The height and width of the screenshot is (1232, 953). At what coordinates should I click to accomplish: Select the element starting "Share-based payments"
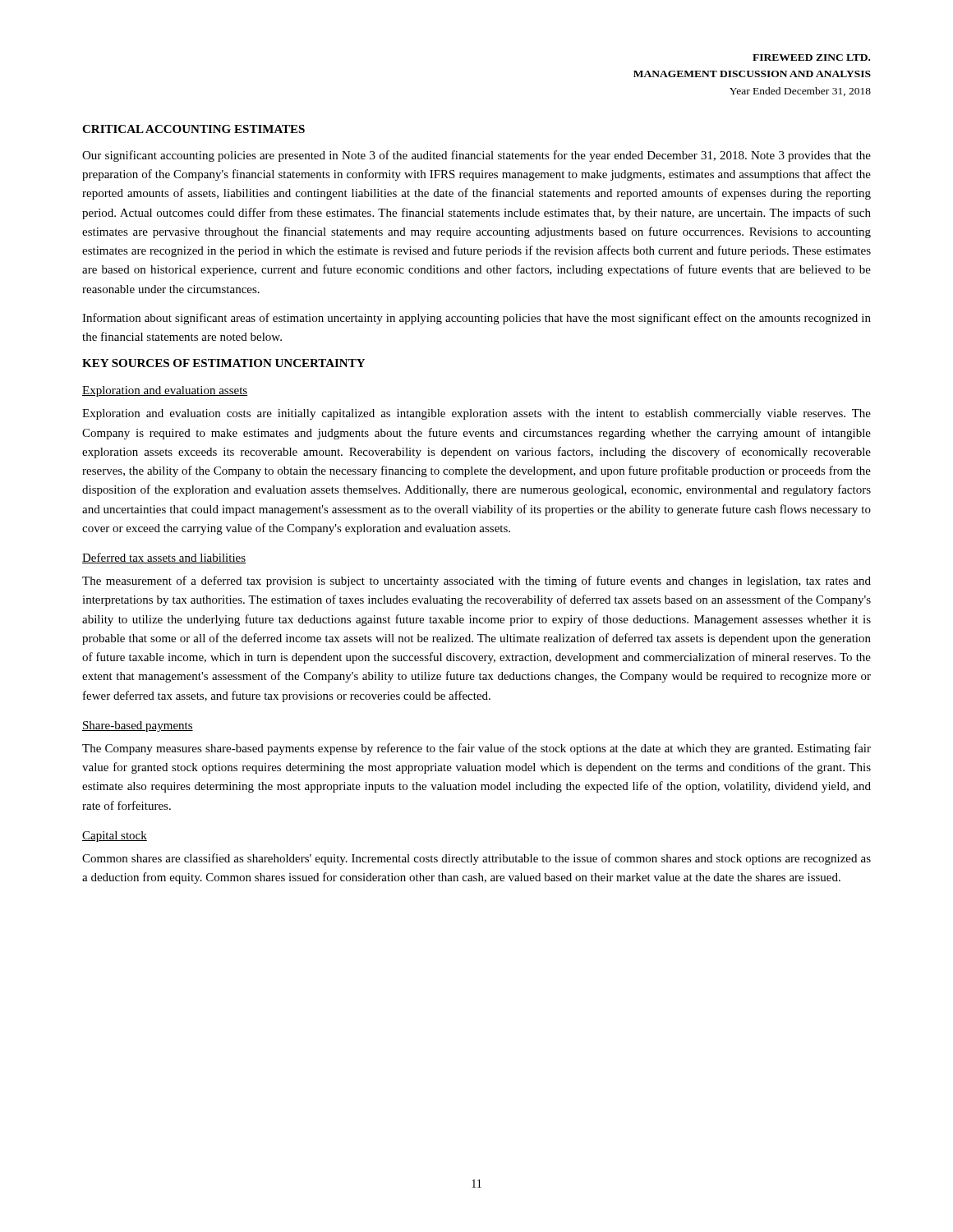pos(137,725)
